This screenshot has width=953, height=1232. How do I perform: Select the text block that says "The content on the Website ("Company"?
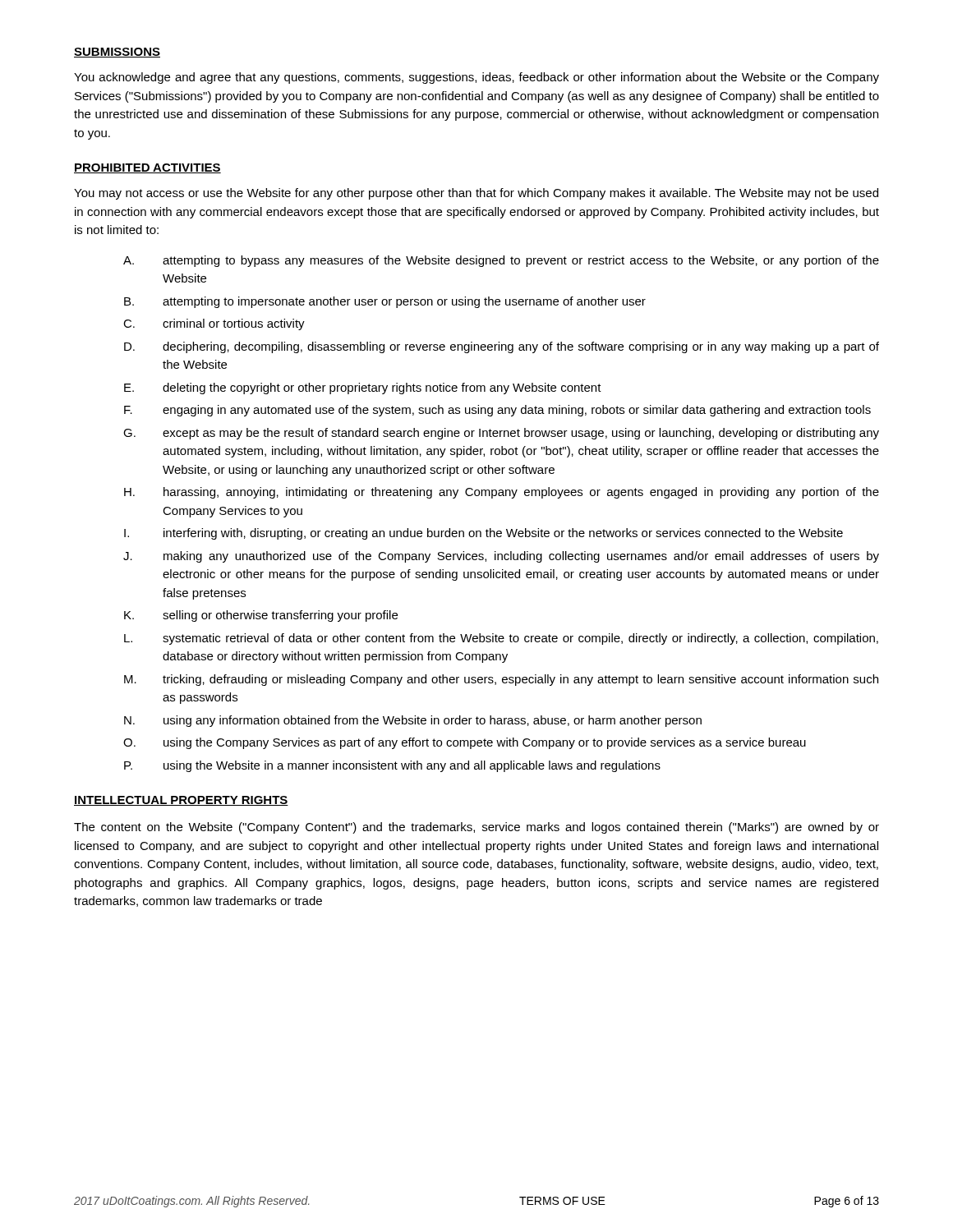tap(476, 864)
